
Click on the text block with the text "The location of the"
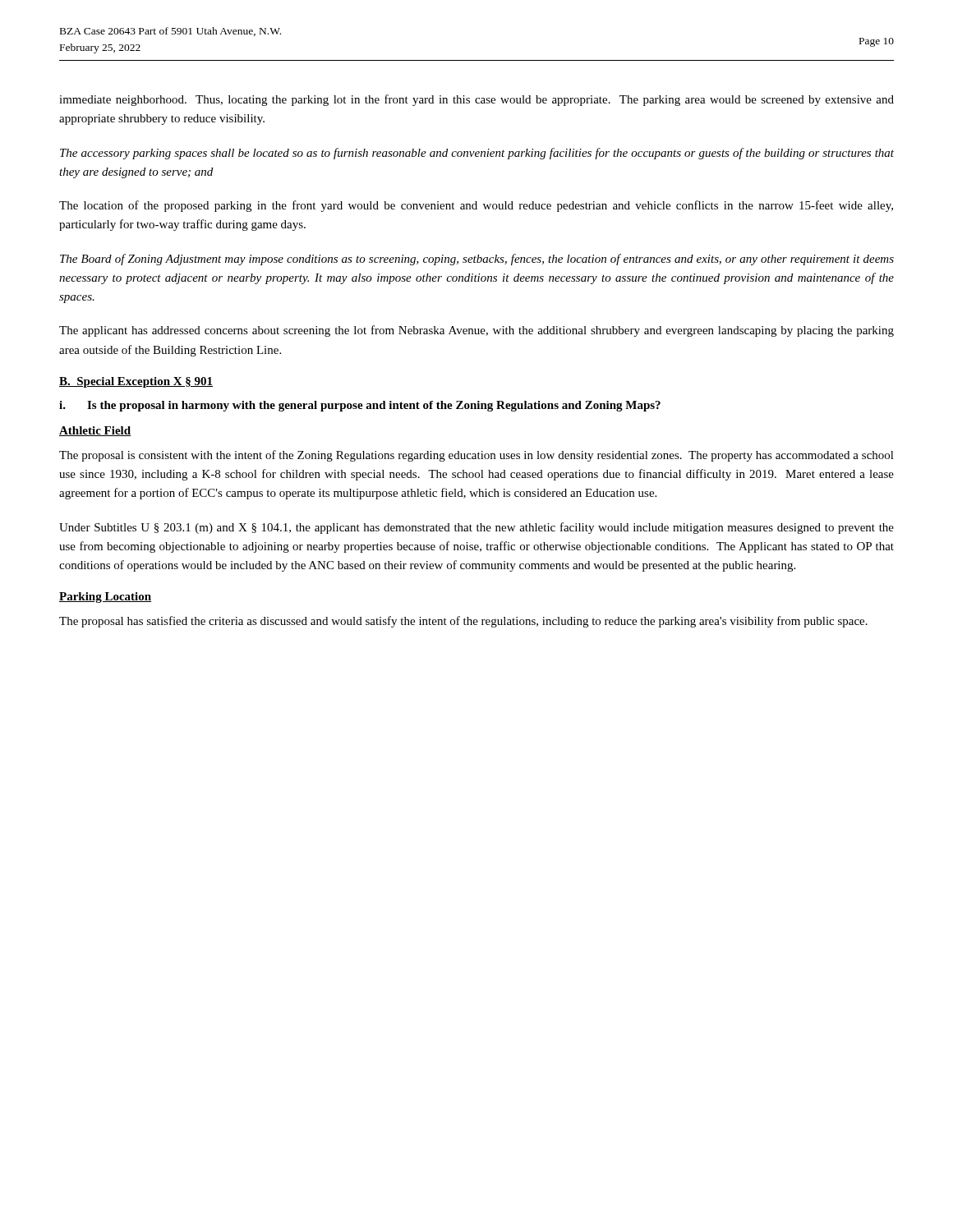point(476,215)
